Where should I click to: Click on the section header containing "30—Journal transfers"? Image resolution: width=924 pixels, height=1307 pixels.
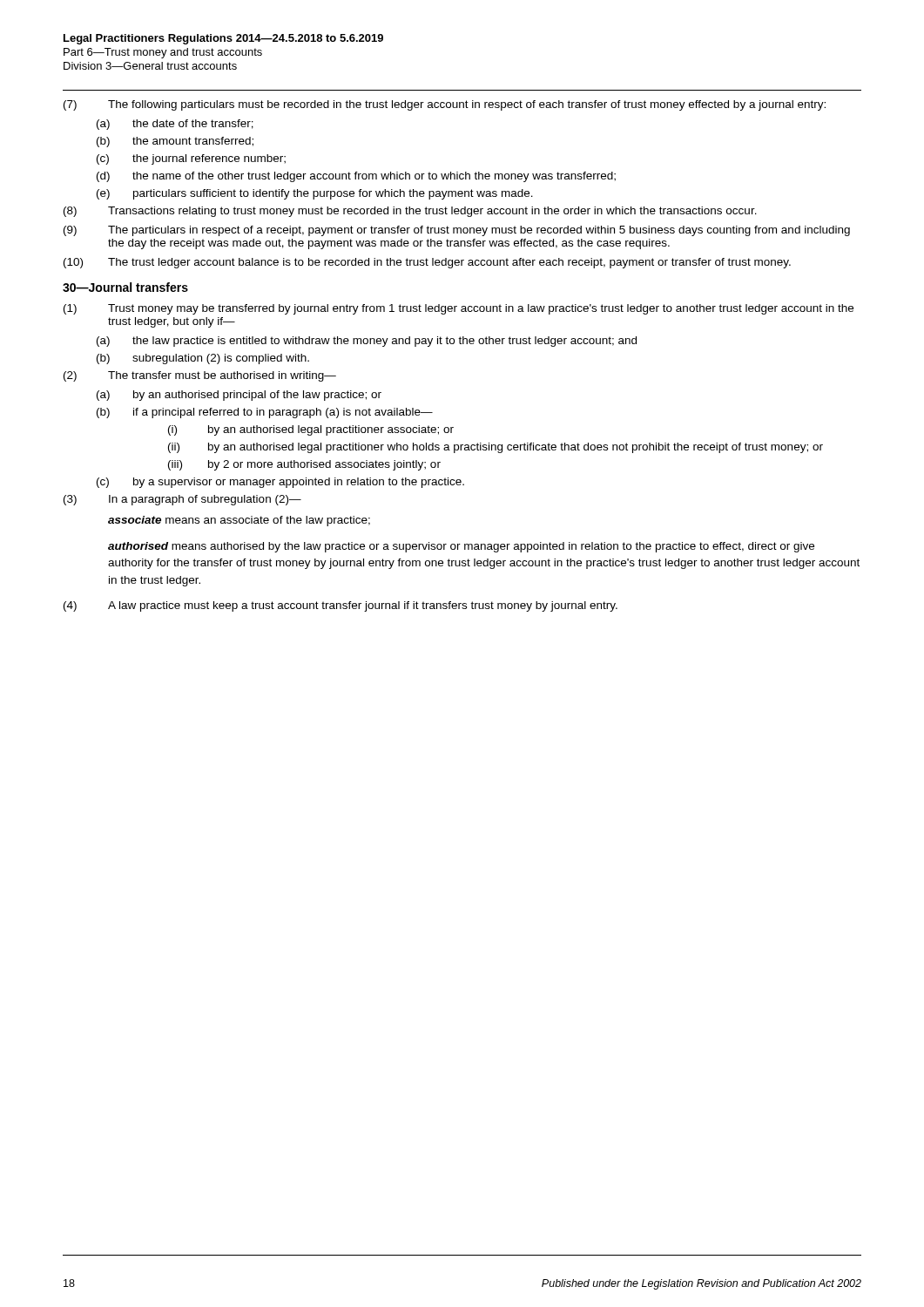(125, 288)
